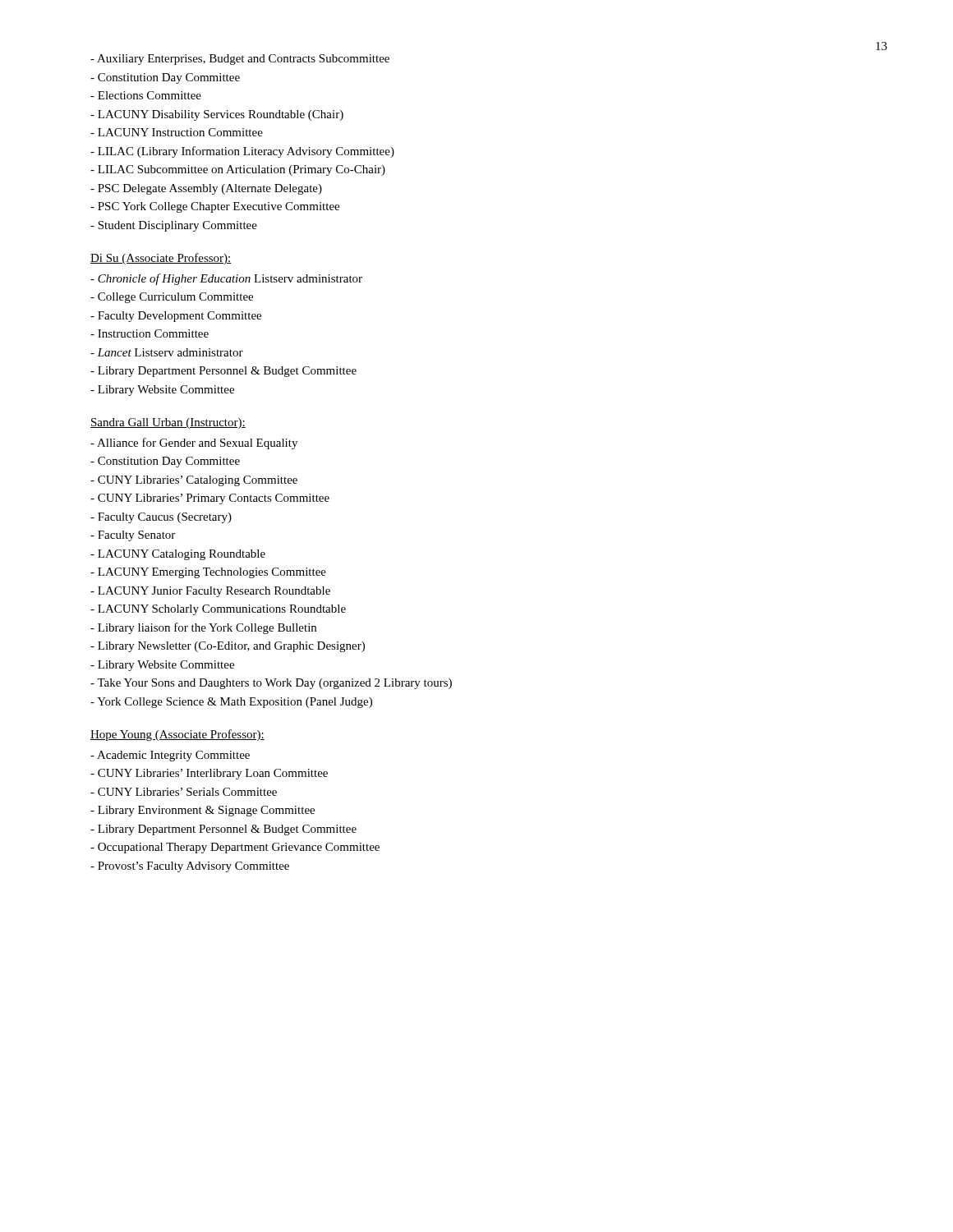Find the section header with the text "Hope Young (Associate"
Viewport: 953px width, 1232px height.
pos(177,734)
